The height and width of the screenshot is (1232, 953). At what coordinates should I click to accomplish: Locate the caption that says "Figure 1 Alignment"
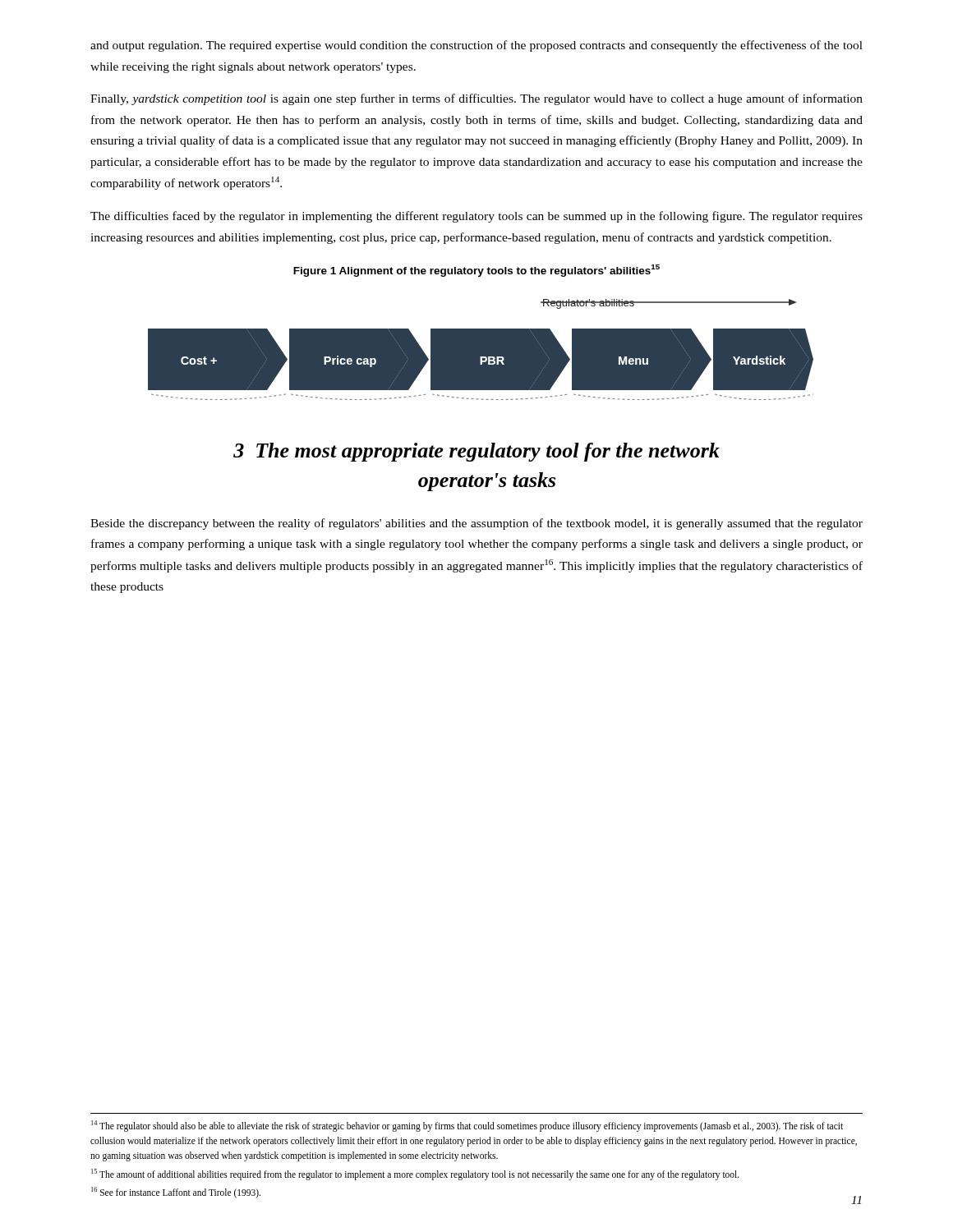[x=476, y=269]
